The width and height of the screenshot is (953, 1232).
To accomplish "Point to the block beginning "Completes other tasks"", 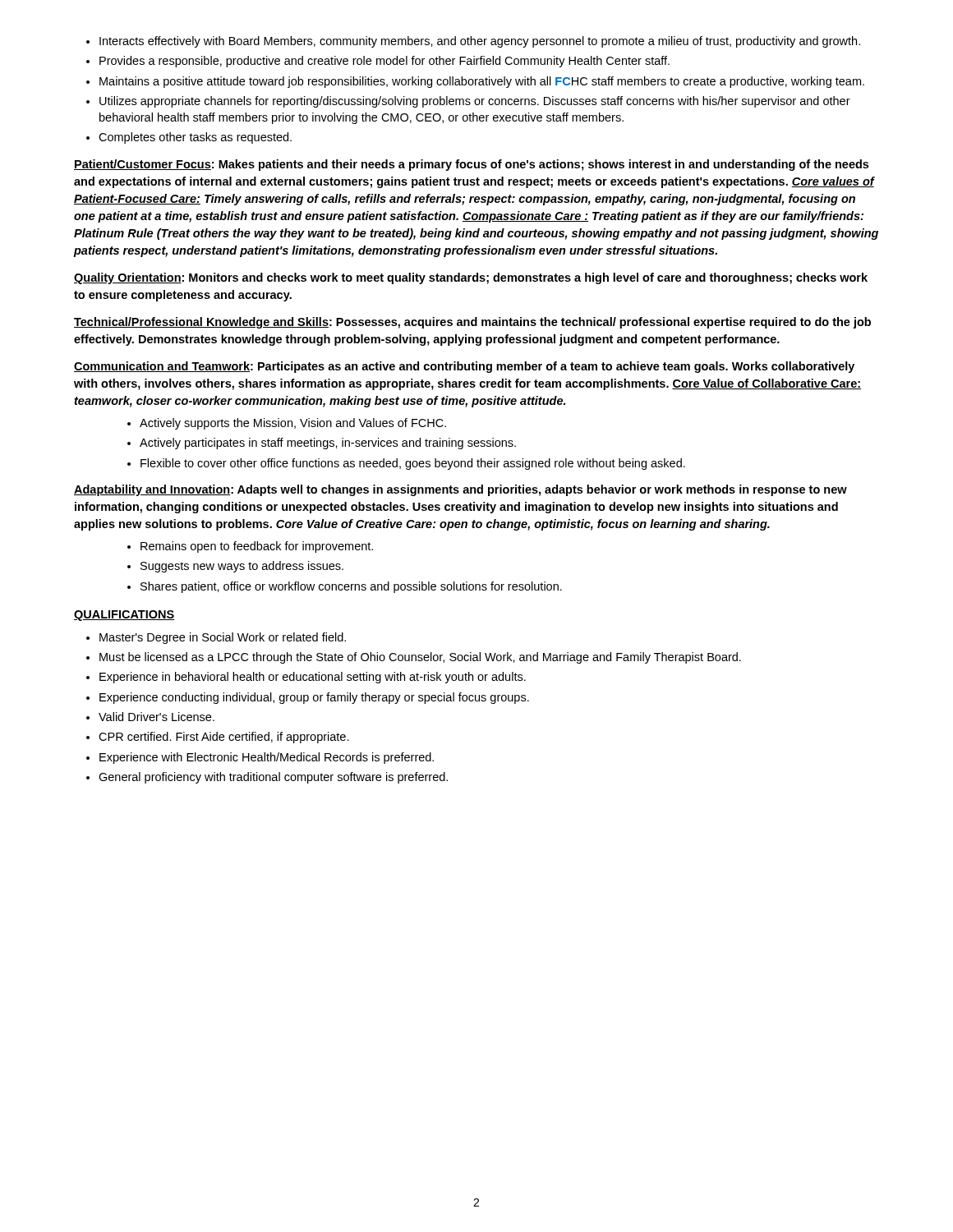I will [196, 138].
